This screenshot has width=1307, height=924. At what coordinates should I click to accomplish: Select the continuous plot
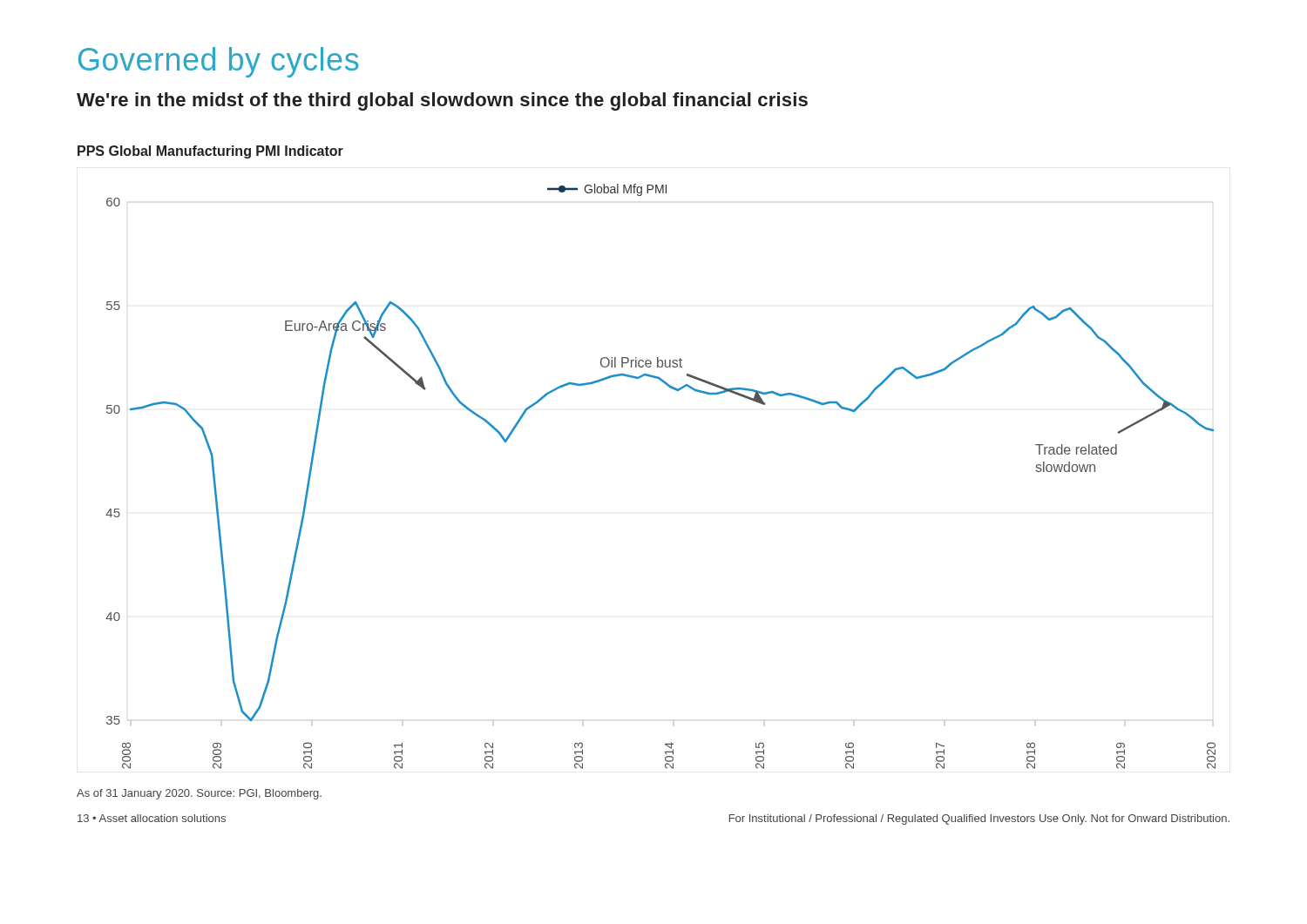click(654, 470)
